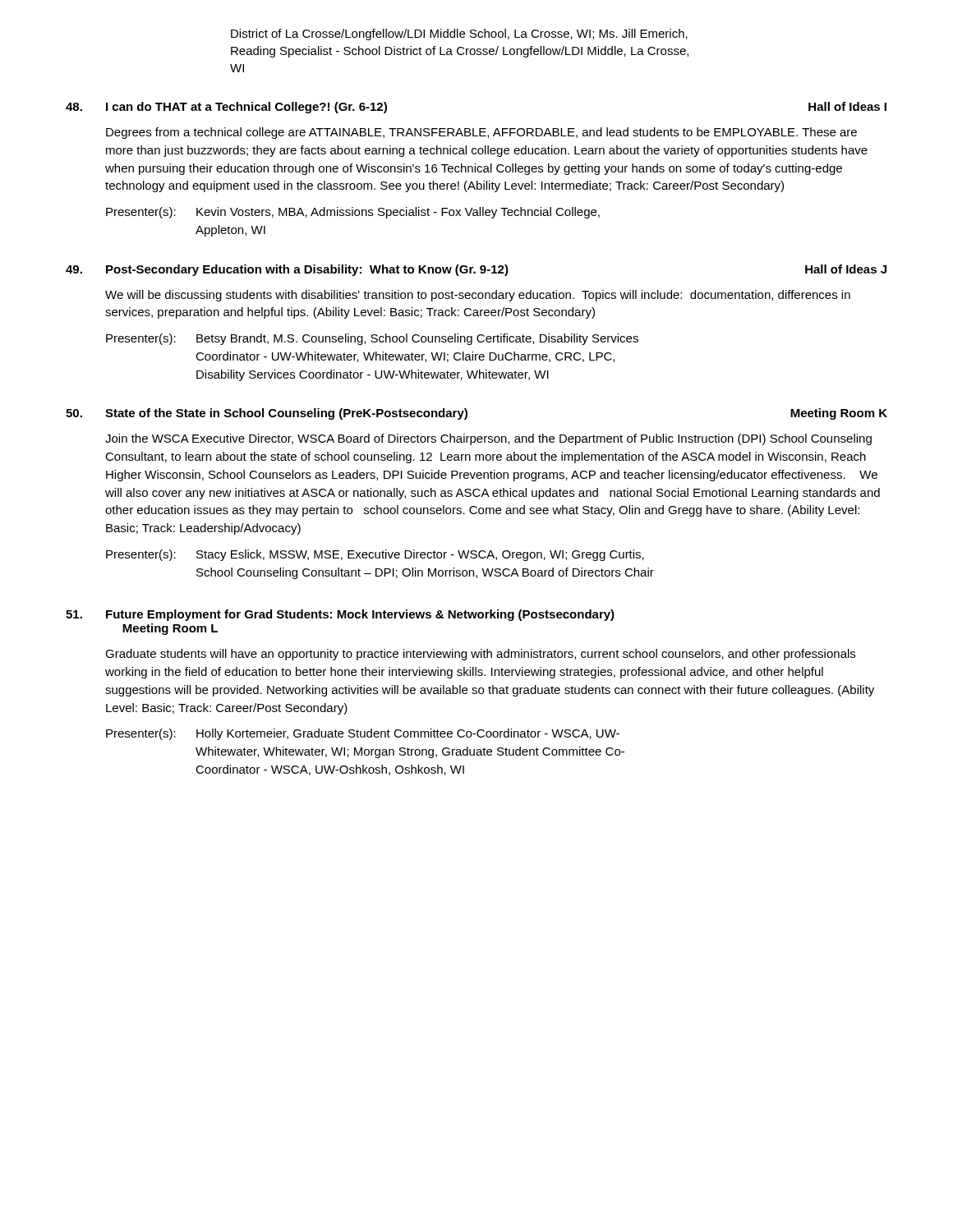Locate the region starting "Presenter(s): Stacy Eslick, MSSW,"
The image size is (953, 1232).
click(496, 563)
